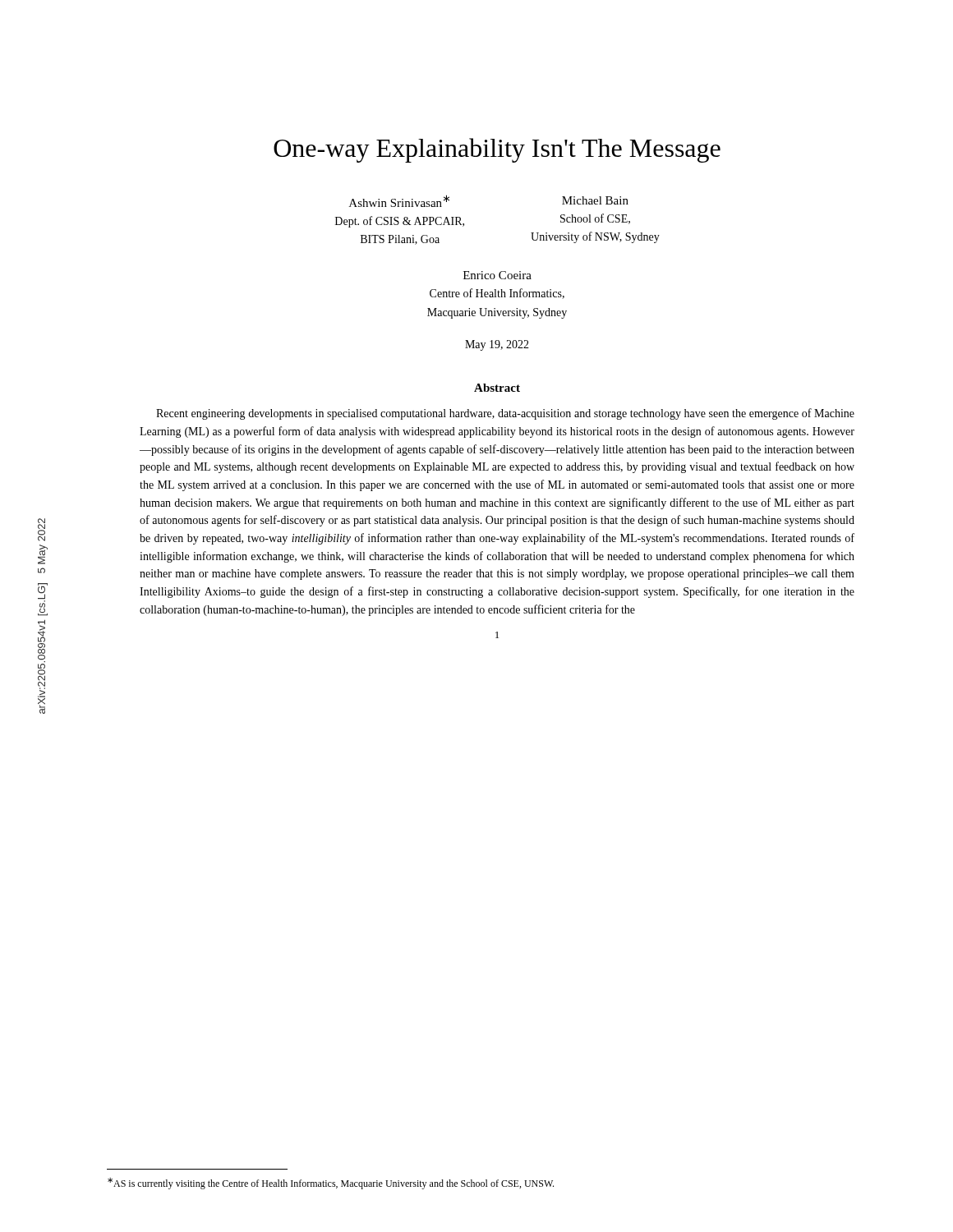953x1232 pixels.
Task: Point to the passage starting "Ashwin Srinivasan∗ Dept. of"
Action: pyautogui.click(x=400, y=220)
